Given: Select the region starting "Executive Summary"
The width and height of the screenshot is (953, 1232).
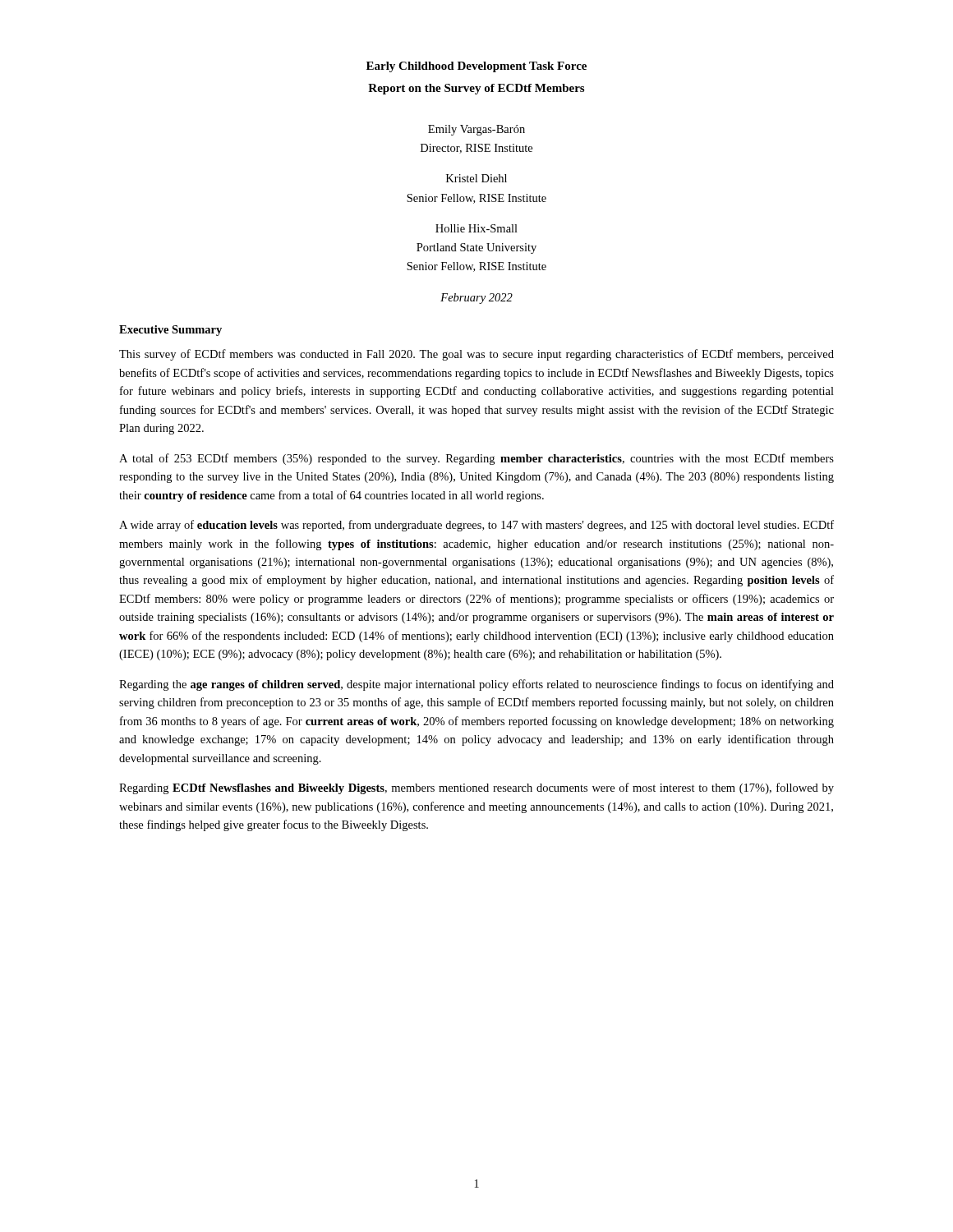Looking at the screenshot, I should click(171, 330).
